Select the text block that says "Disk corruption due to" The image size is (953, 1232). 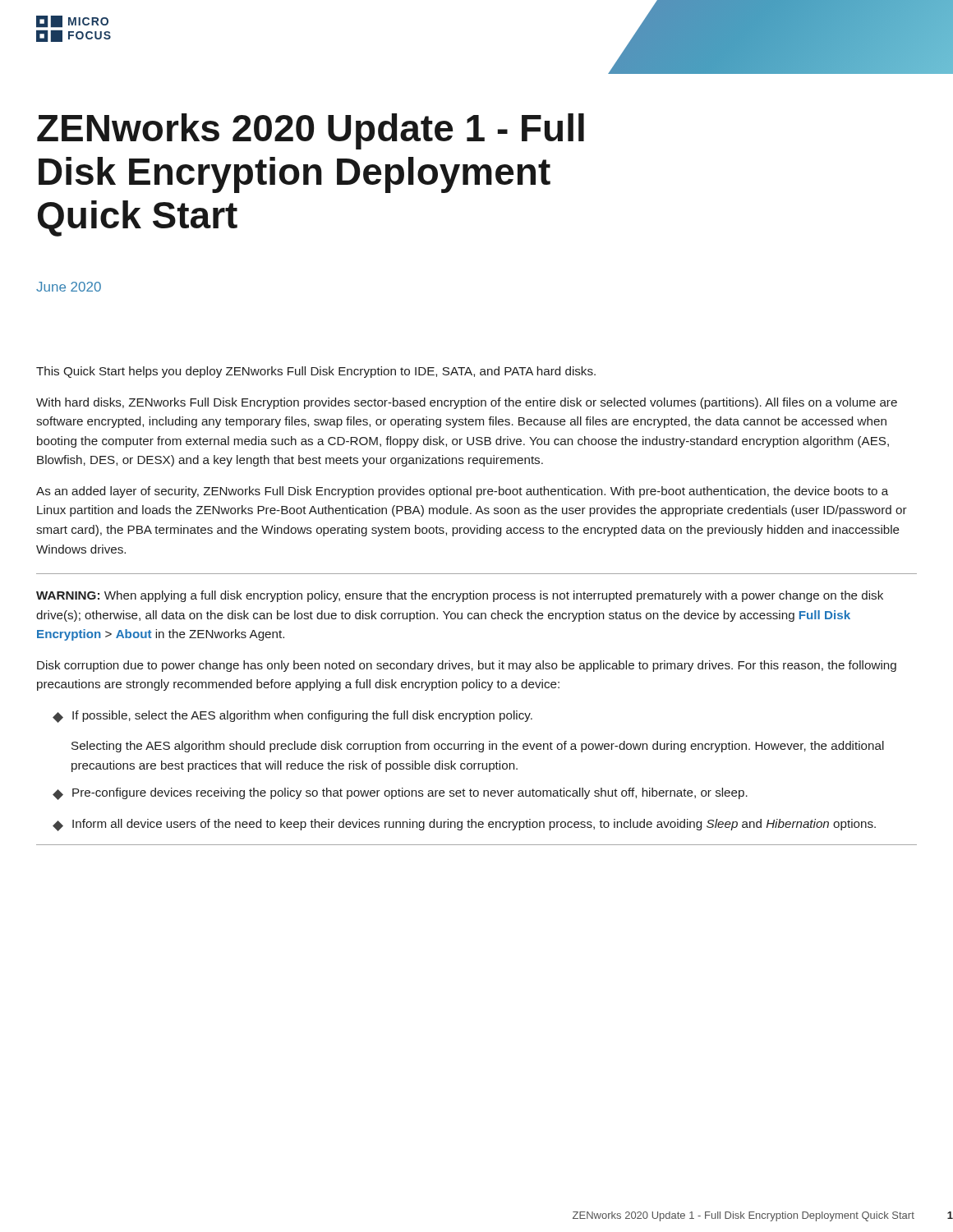pyautogui.click(x=476, y=675)
